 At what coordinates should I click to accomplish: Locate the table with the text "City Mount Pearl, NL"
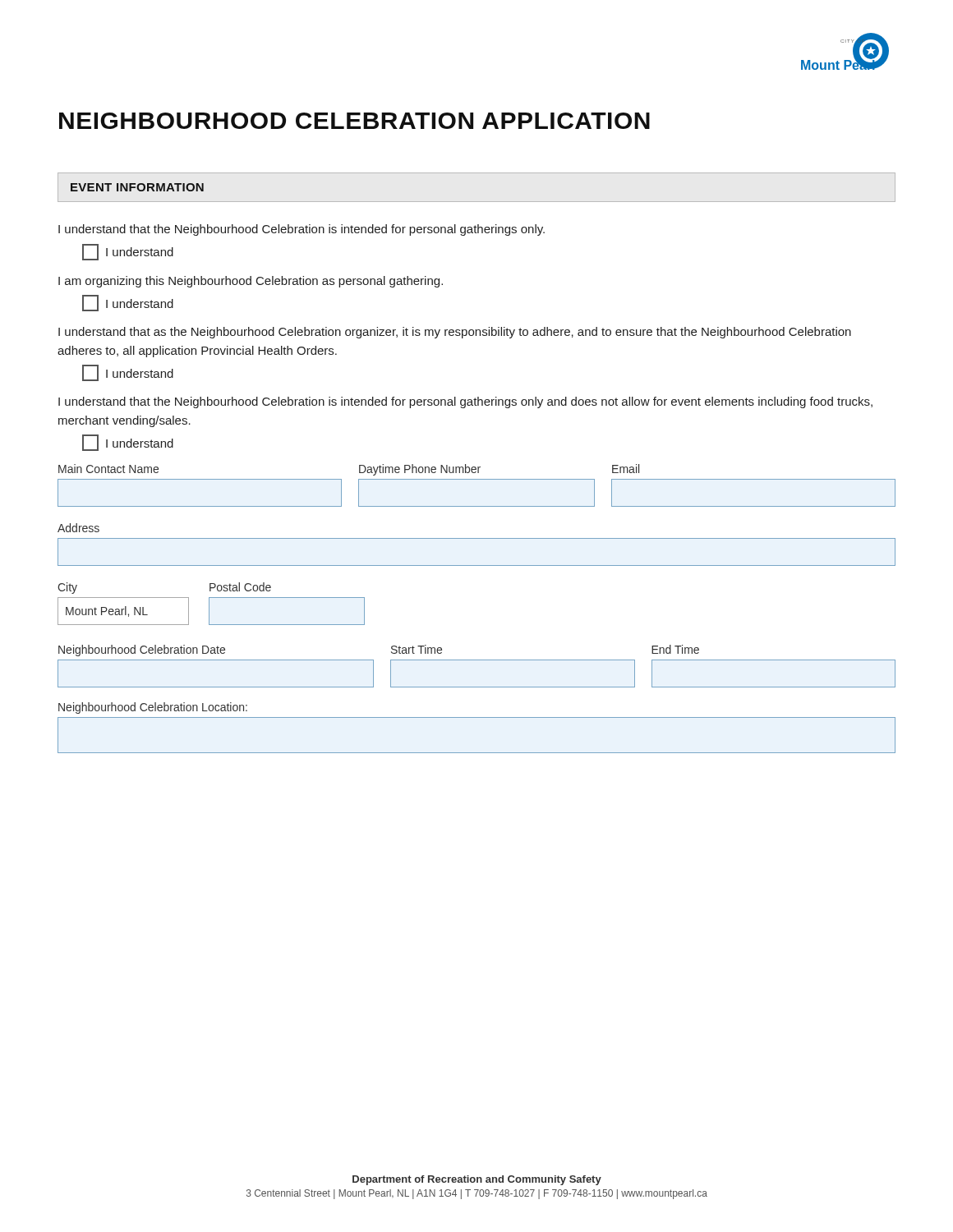point(476,603)
